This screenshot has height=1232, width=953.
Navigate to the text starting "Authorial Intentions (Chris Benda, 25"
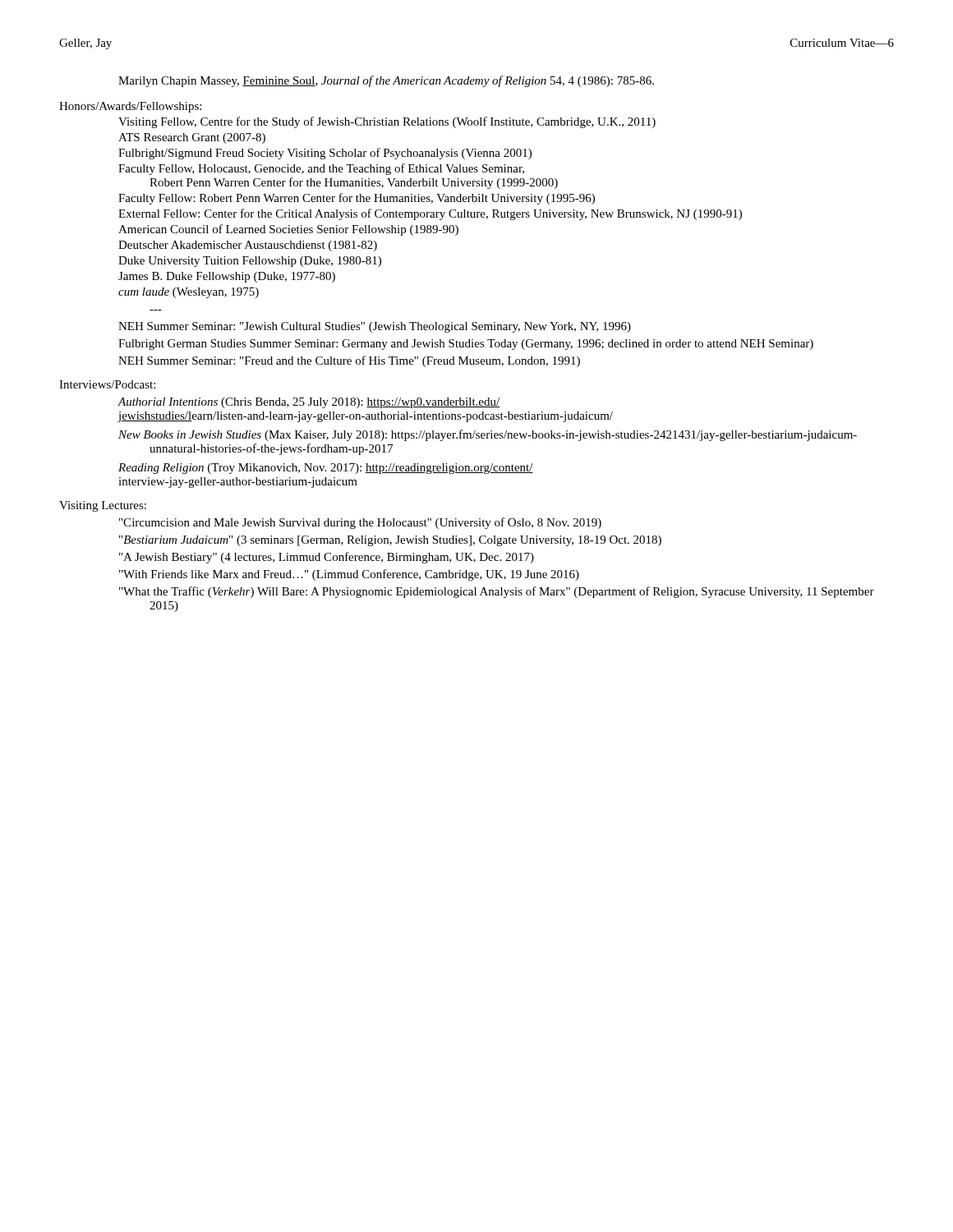click(x=381, y=409)
